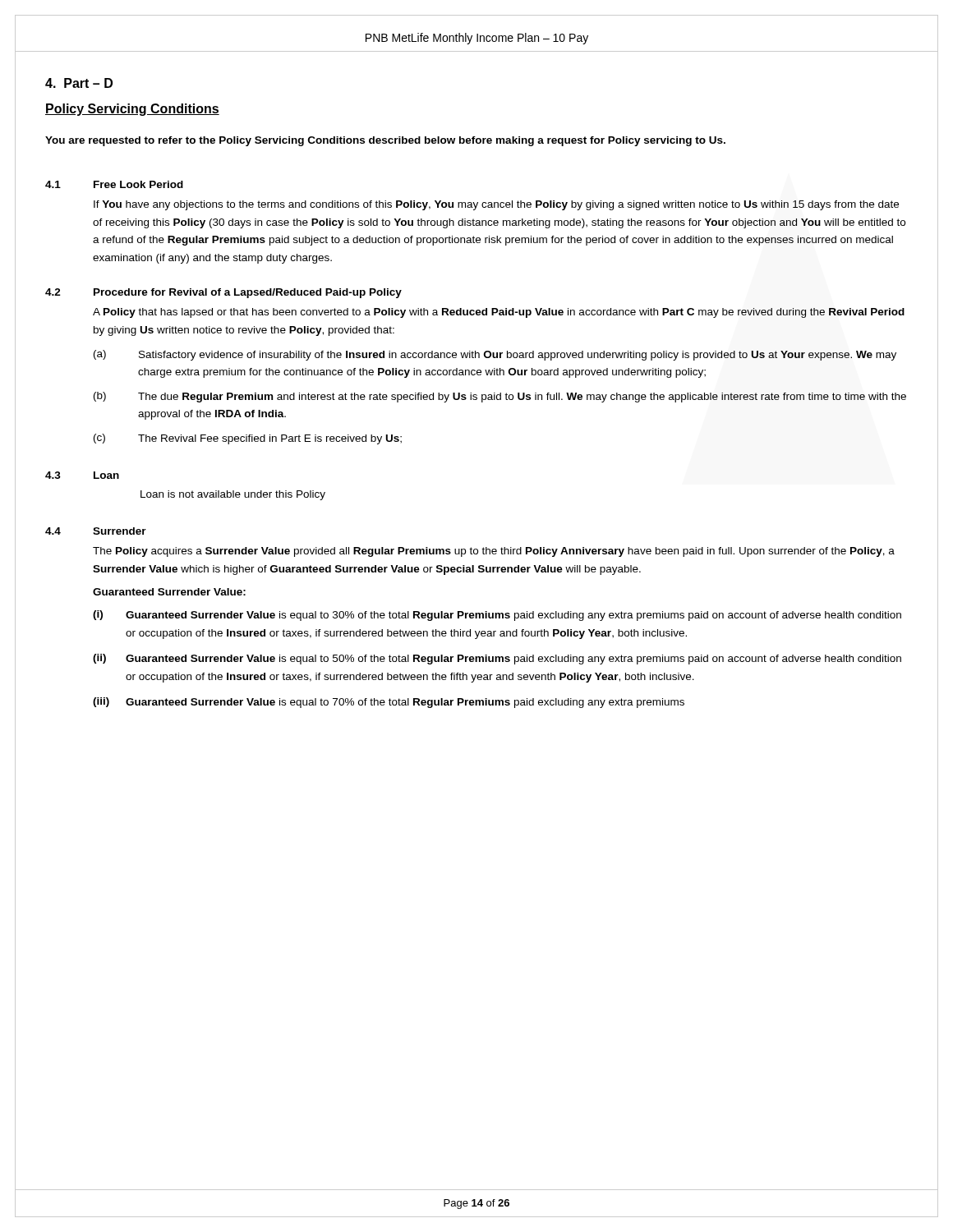Navigate to the element starting "(b) The due Regular Premium and interest"
Image resolution: width=953 pixels, height=1232 pixels.
coord(500,405)
